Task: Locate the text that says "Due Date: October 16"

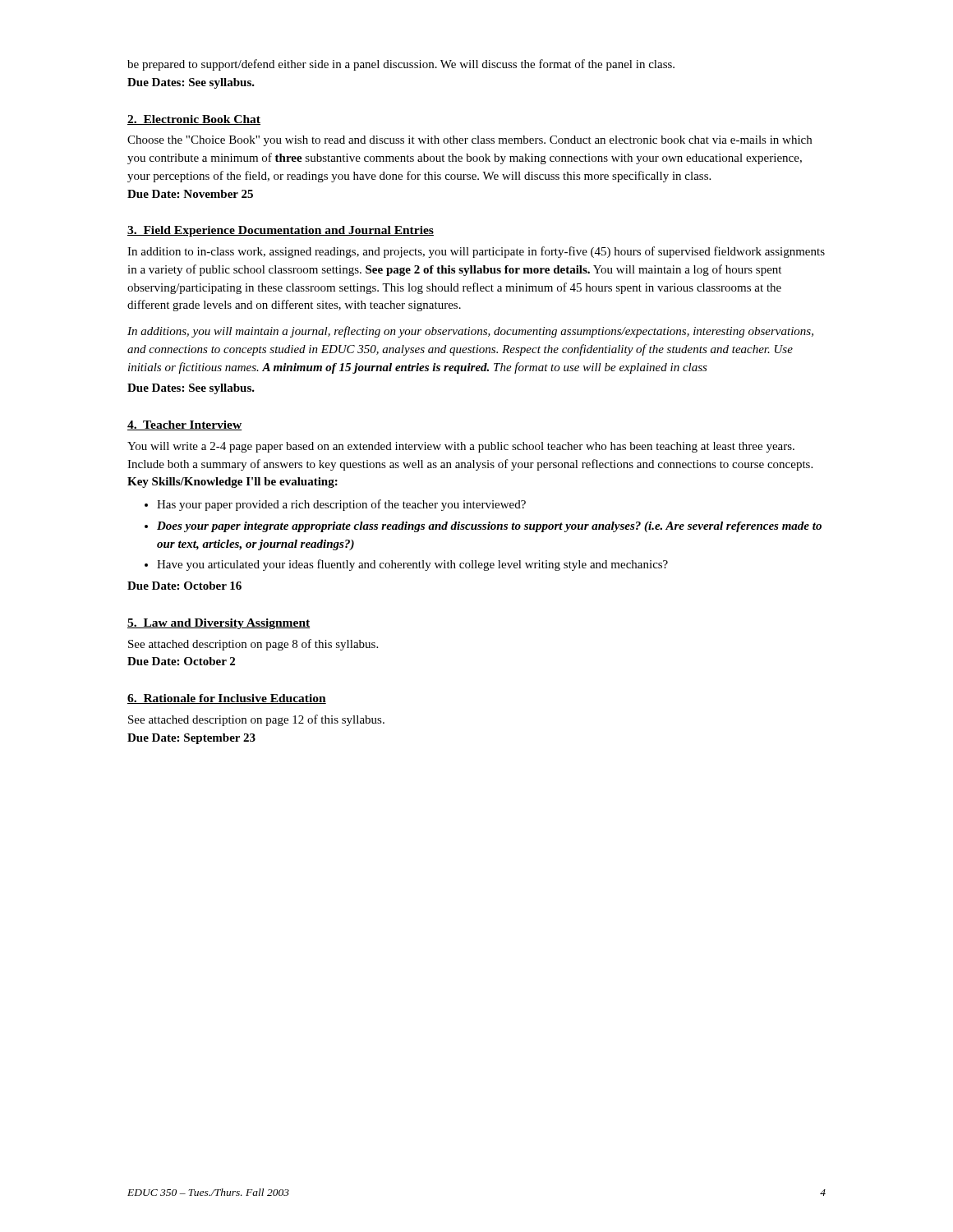Action: [x=185, y=586]
